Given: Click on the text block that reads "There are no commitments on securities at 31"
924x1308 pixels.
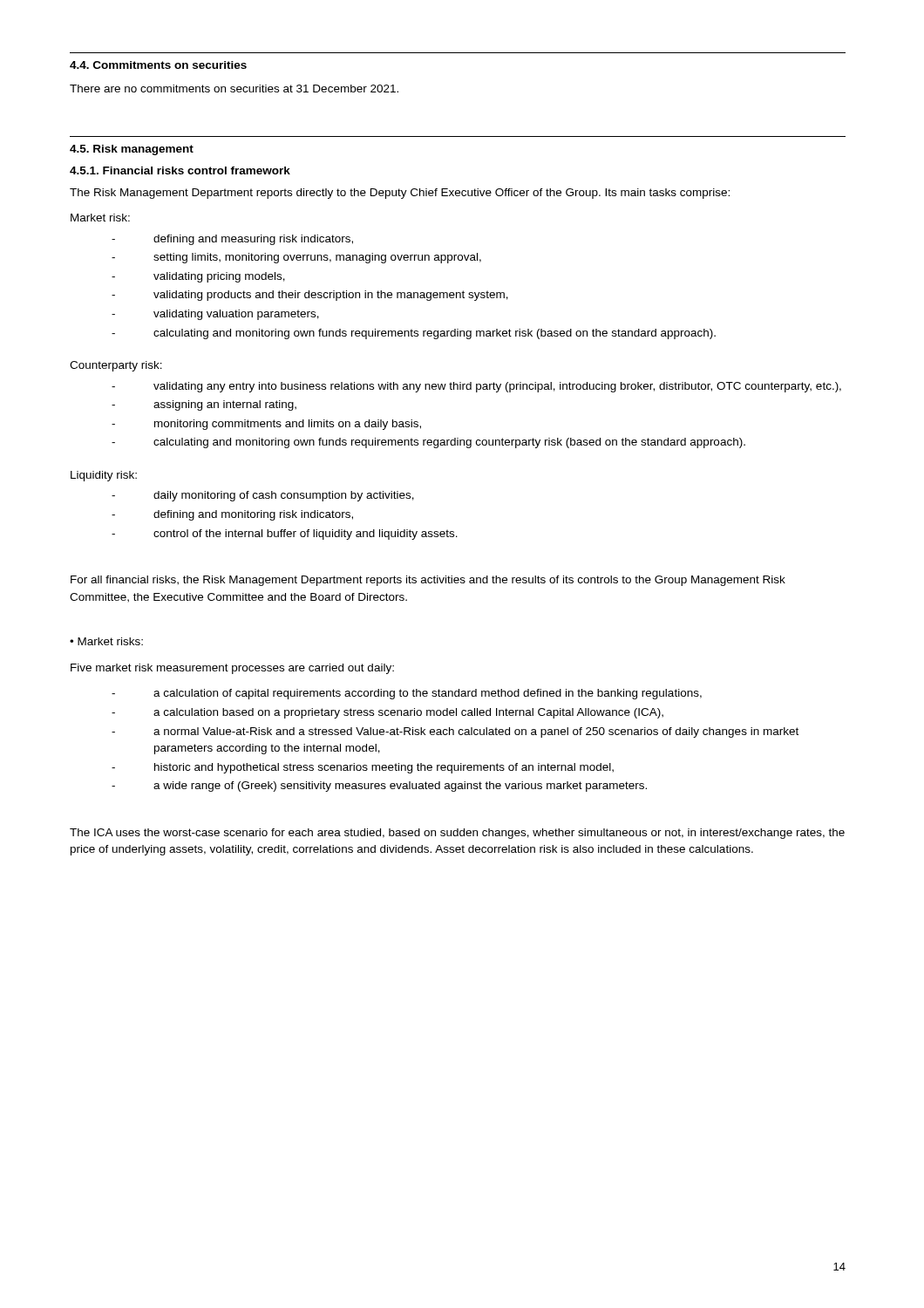Looking at the screenshot, I should tap(235, 89).
